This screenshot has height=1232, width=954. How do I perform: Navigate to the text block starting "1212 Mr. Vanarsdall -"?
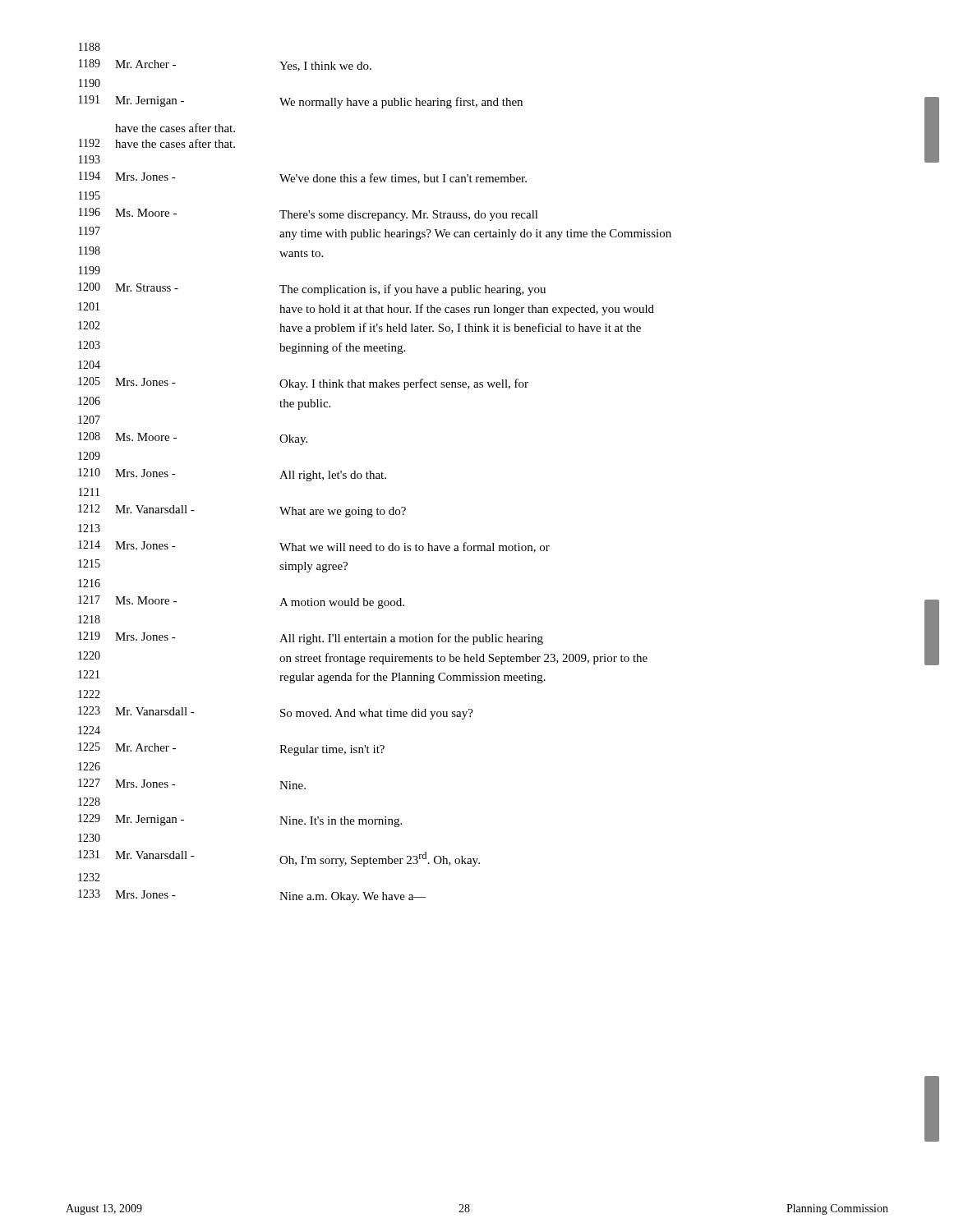pyautogui.click(x=152, y=510)
